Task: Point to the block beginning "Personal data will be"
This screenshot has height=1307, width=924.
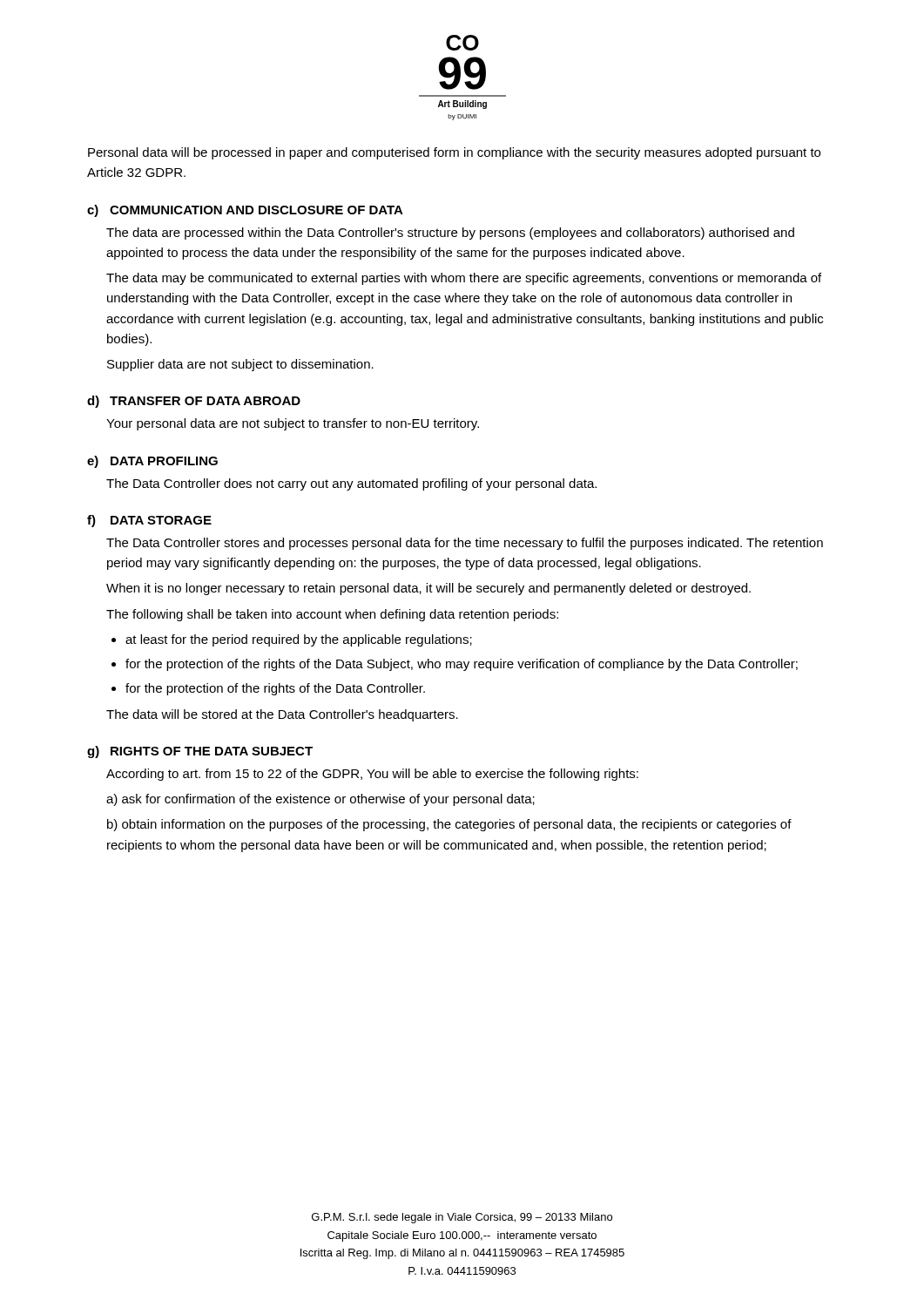Action: 454,162
